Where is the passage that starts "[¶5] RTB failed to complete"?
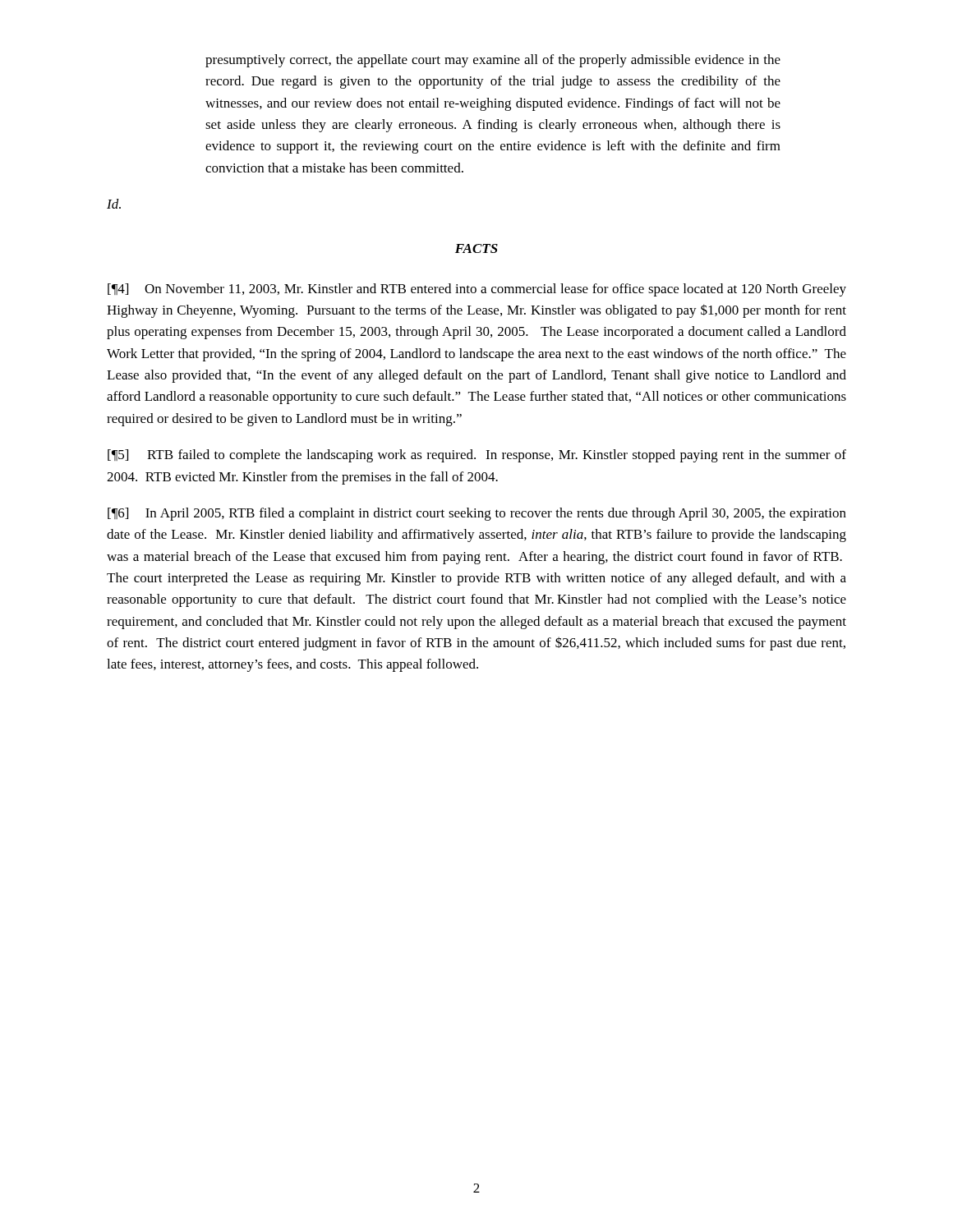Viewport: 953px width, 1232px height. (476, 466)
